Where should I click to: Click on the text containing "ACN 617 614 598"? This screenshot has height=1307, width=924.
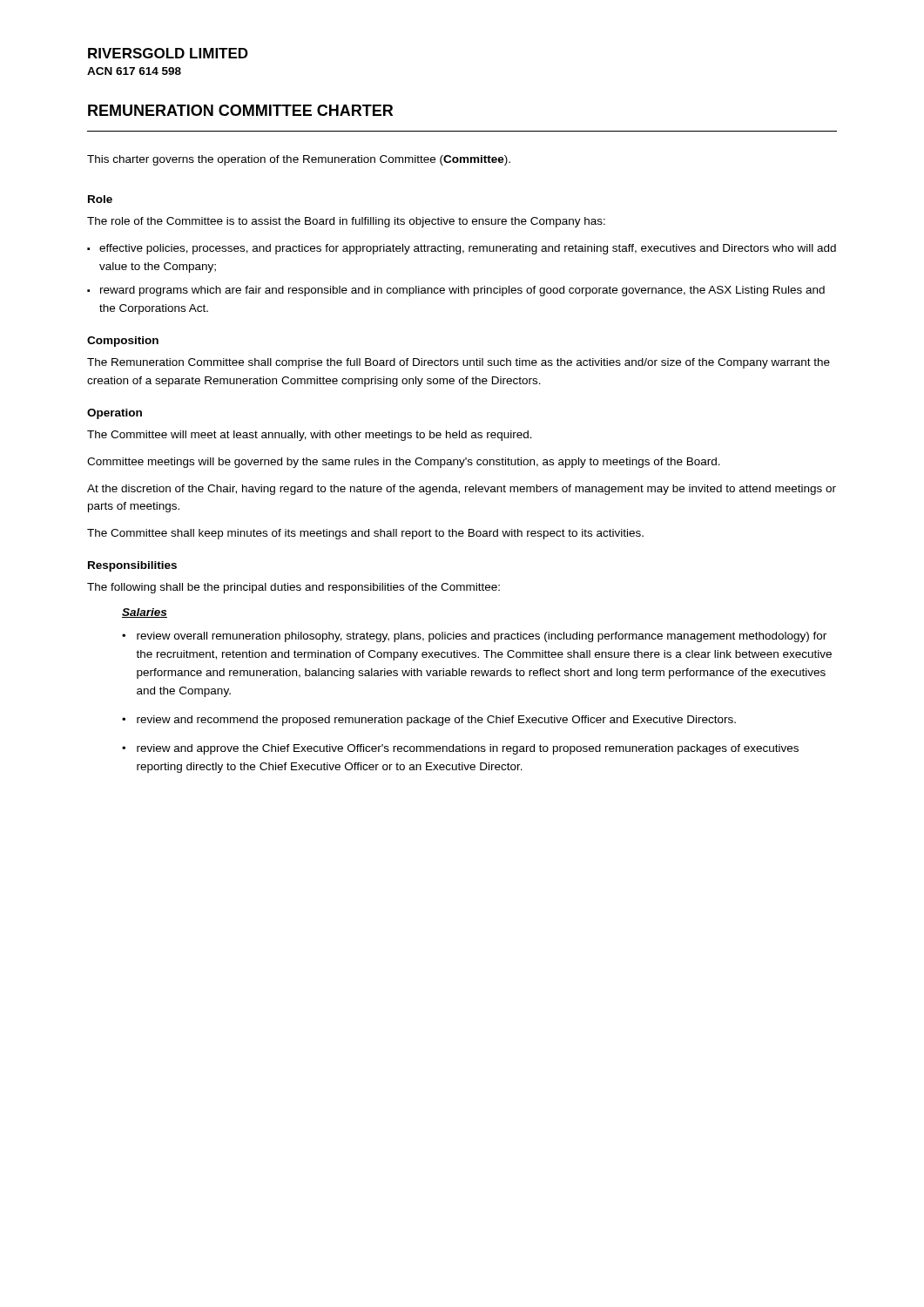(134, 71)
